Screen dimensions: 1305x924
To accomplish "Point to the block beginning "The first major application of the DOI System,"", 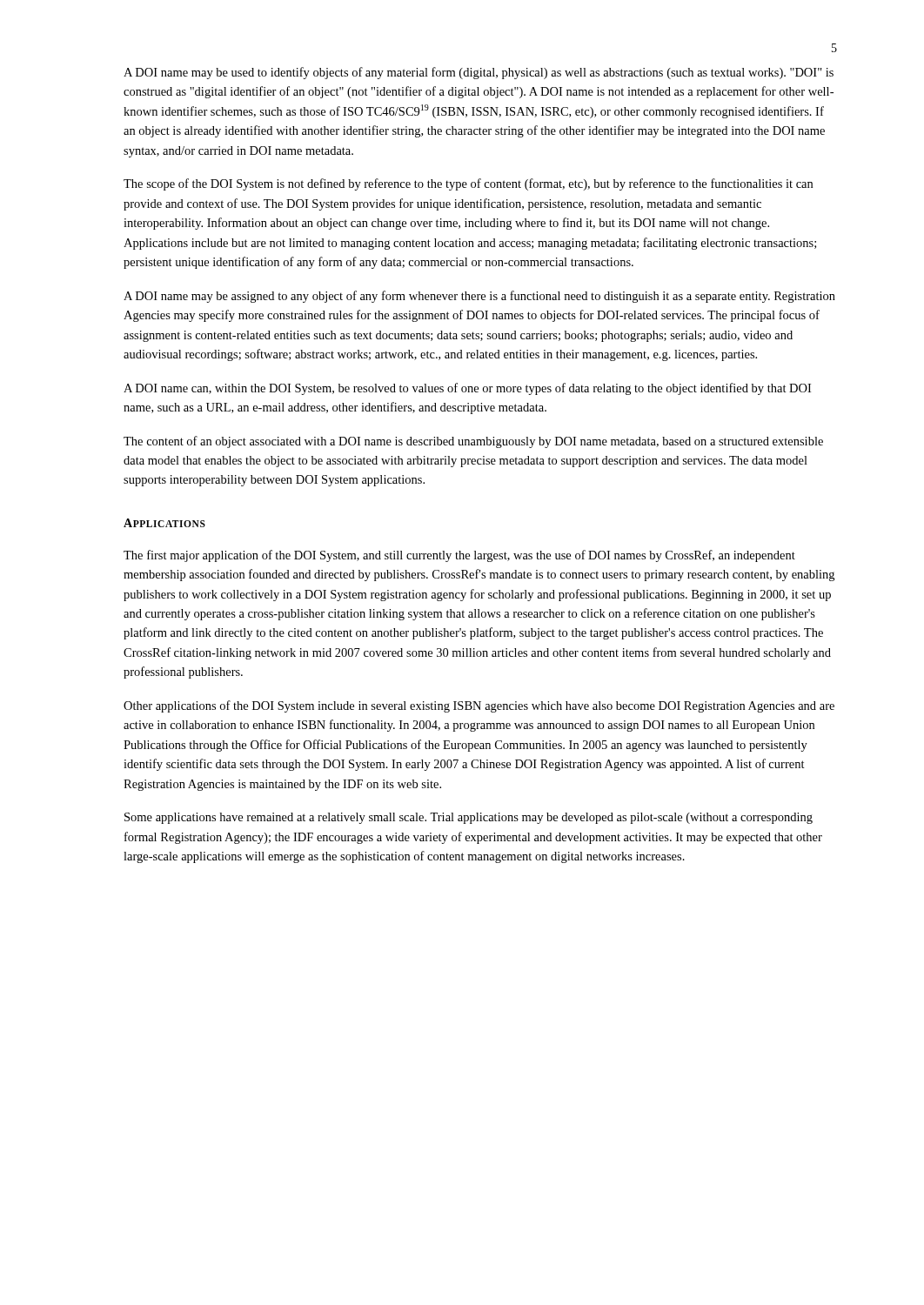I will (480, 614).
